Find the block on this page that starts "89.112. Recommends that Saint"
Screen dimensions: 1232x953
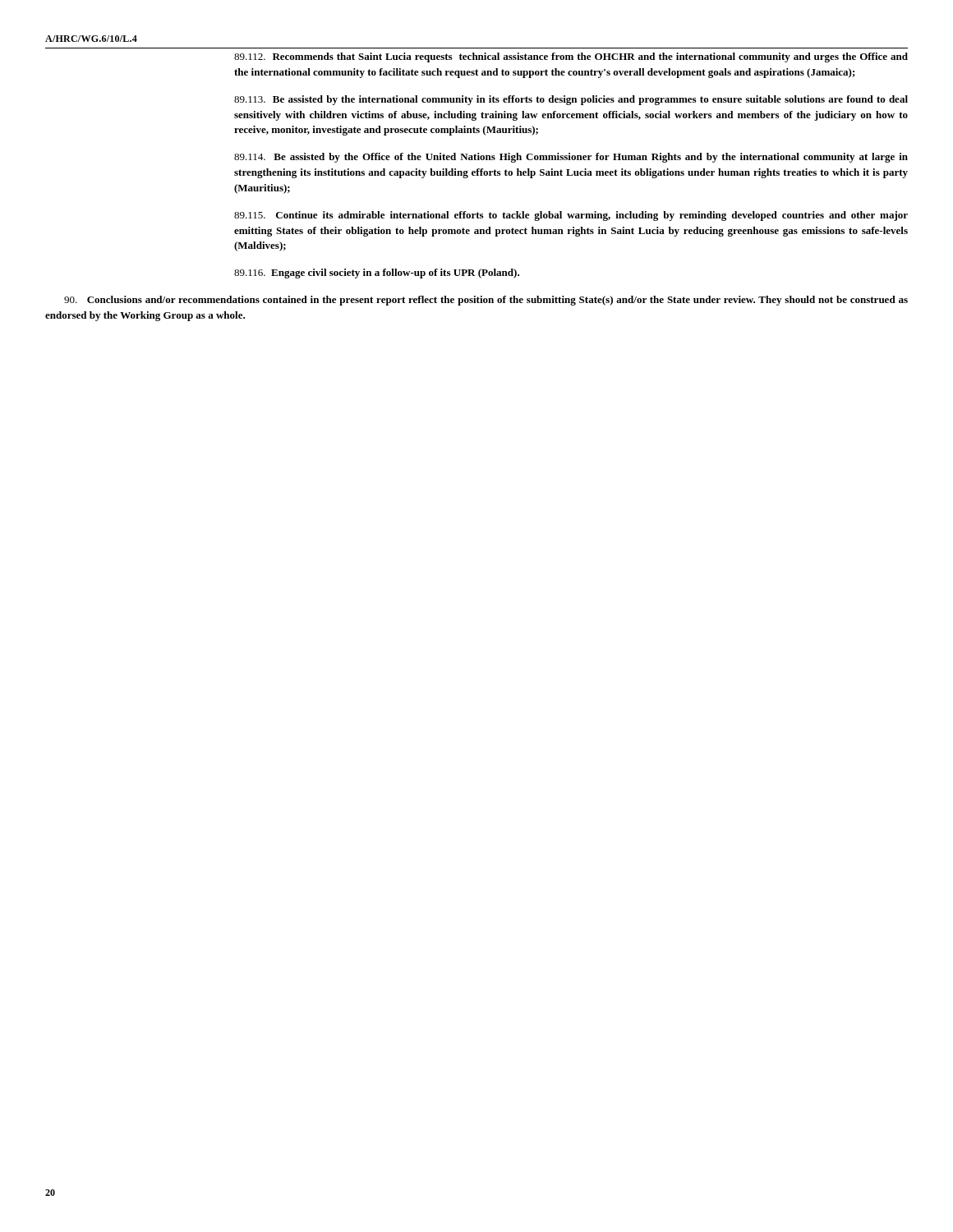point(571,64)
